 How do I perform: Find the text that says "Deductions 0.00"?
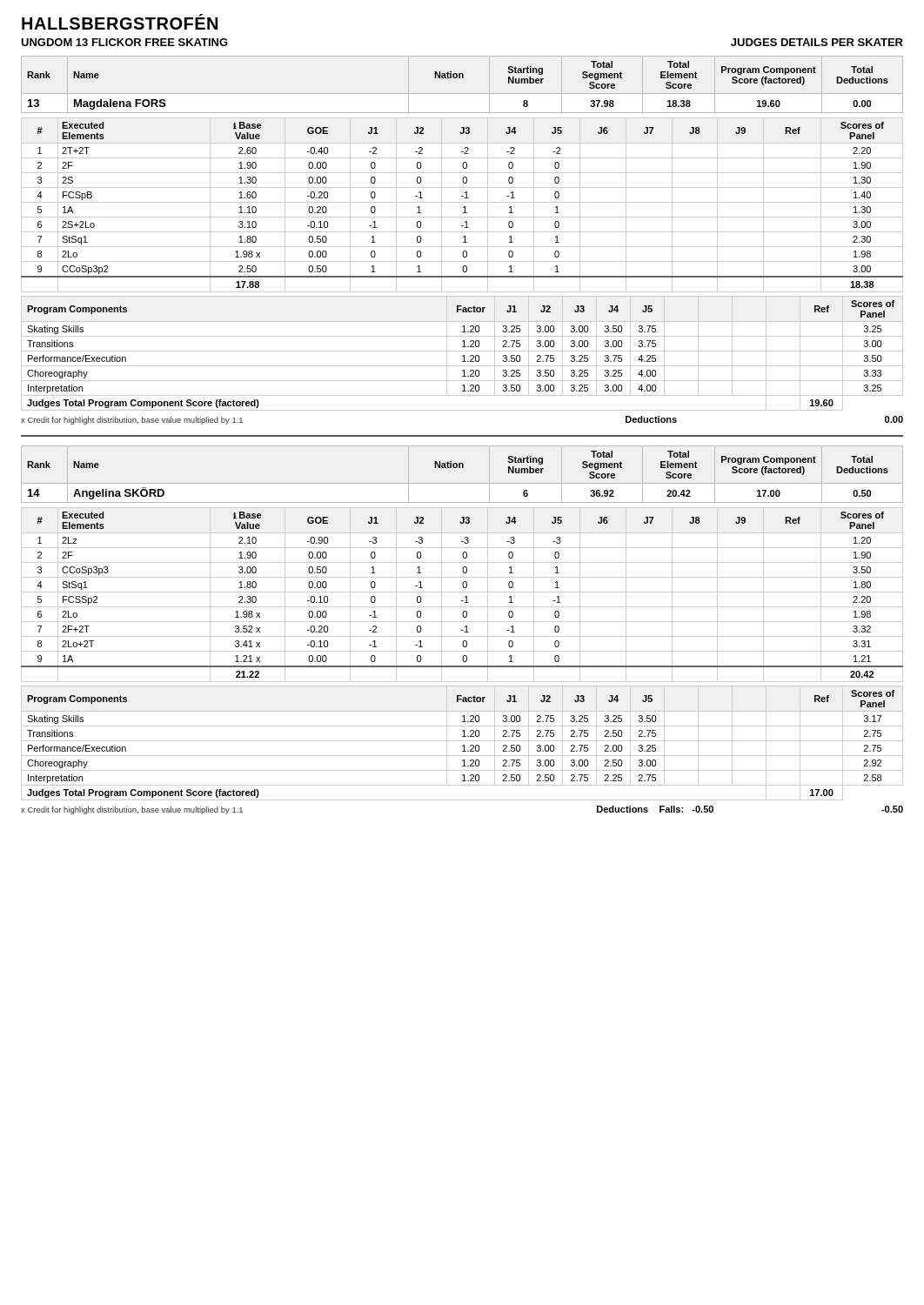tap(764, 419)
